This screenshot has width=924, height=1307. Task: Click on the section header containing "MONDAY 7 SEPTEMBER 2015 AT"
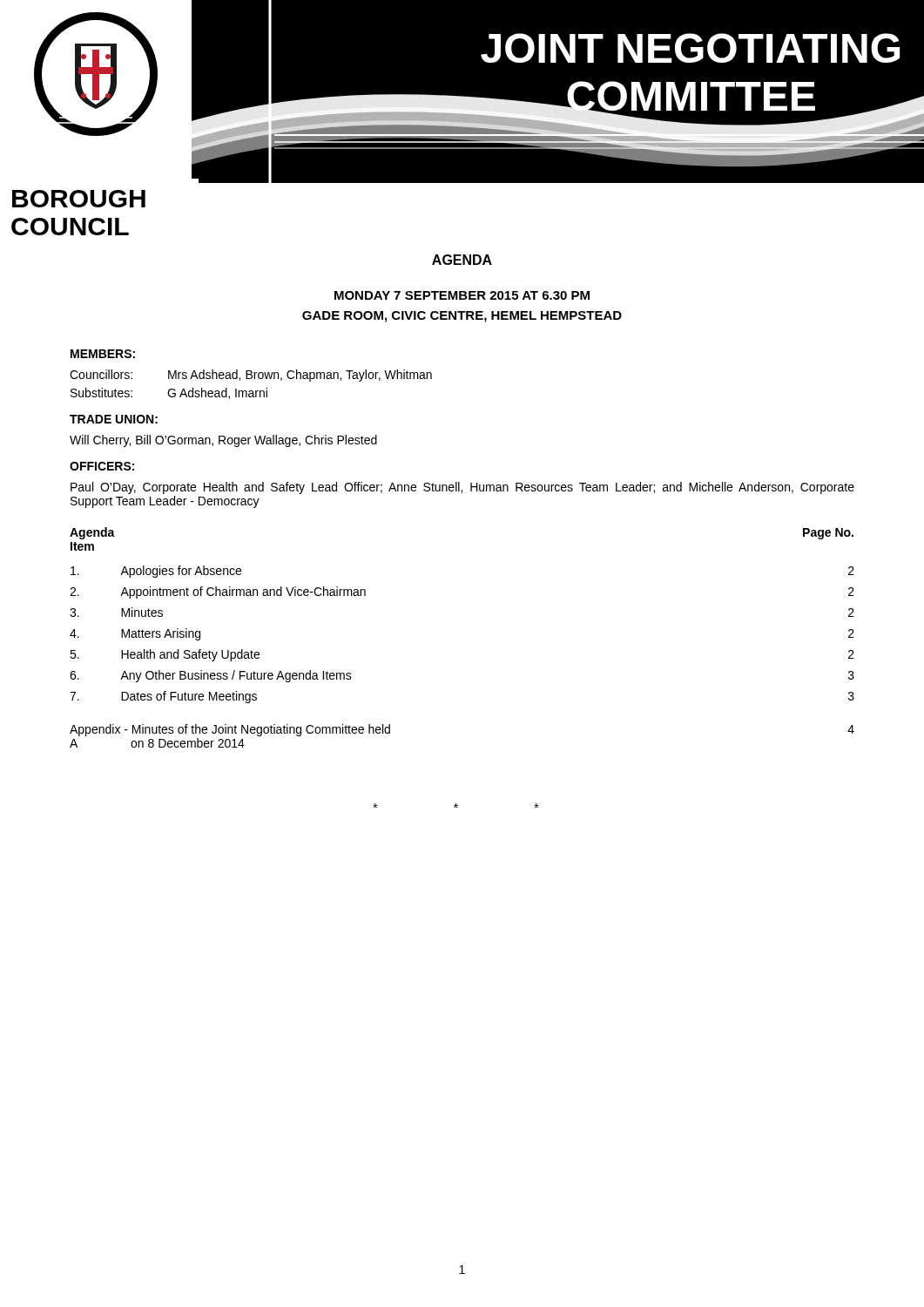(462, 295)
